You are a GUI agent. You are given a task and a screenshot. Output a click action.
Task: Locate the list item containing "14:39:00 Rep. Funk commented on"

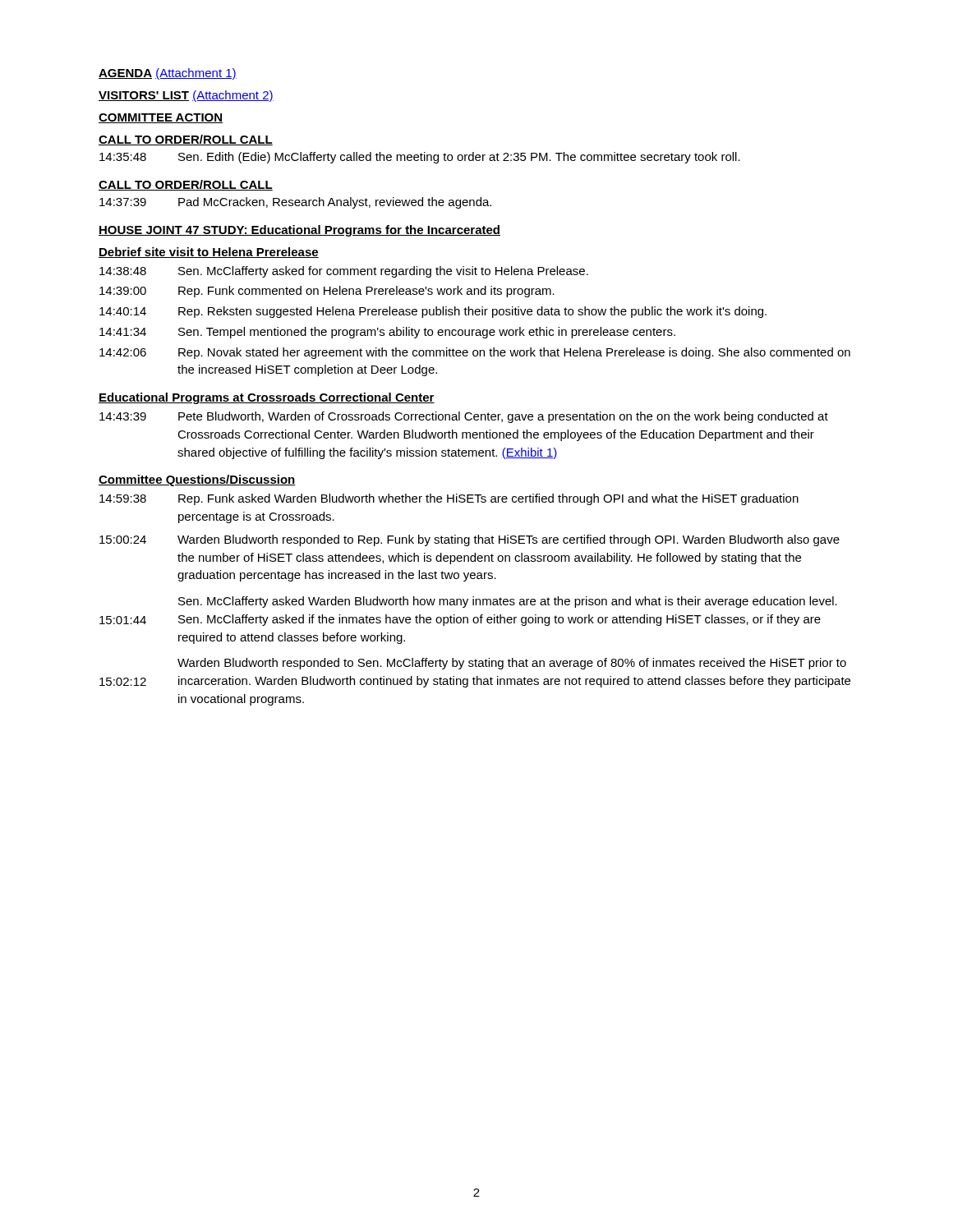coord(476,291)
